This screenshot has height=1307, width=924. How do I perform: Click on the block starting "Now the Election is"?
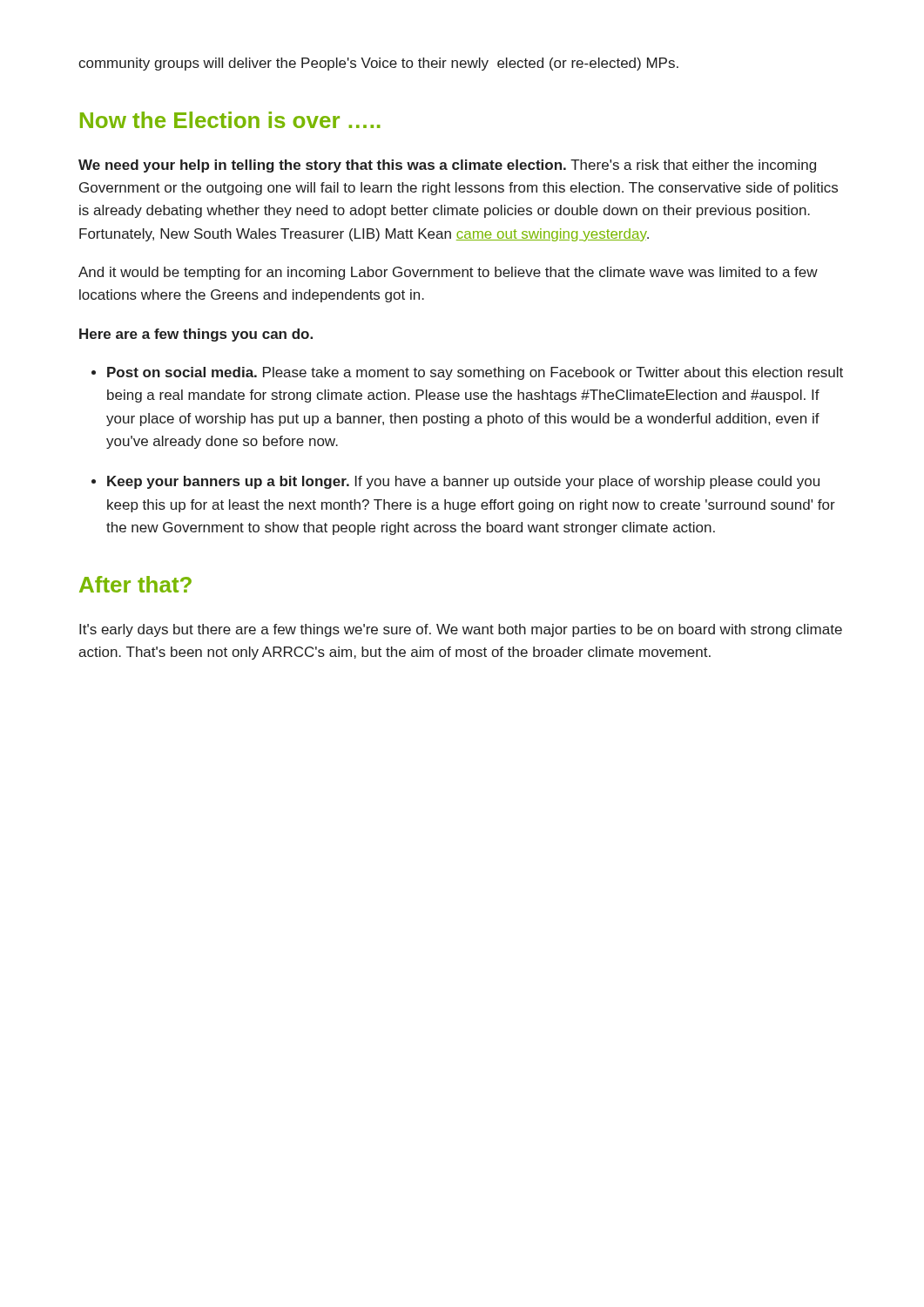[x=230, y=121]
